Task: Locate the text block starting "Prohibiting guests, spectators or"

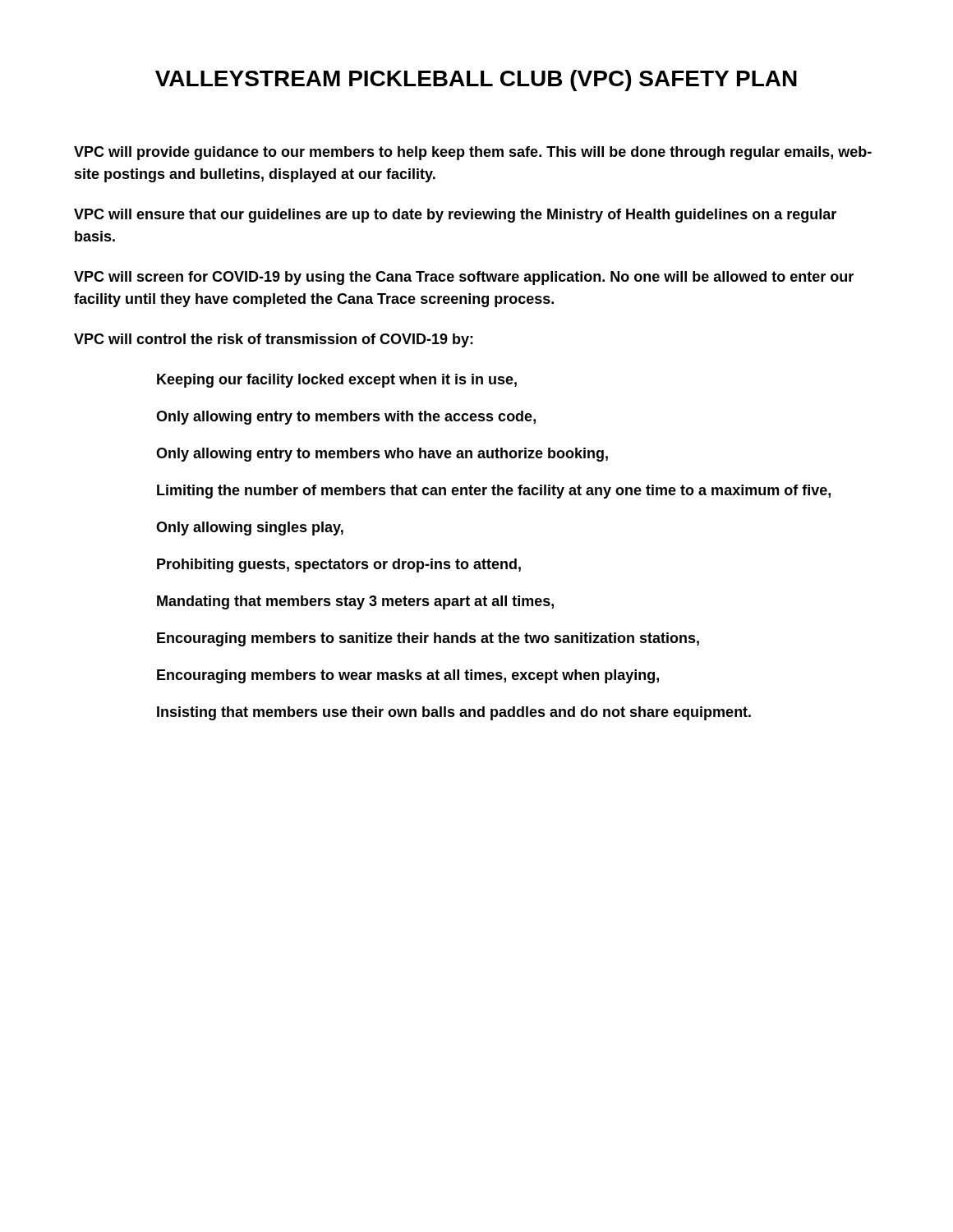Action: point(339,564)
